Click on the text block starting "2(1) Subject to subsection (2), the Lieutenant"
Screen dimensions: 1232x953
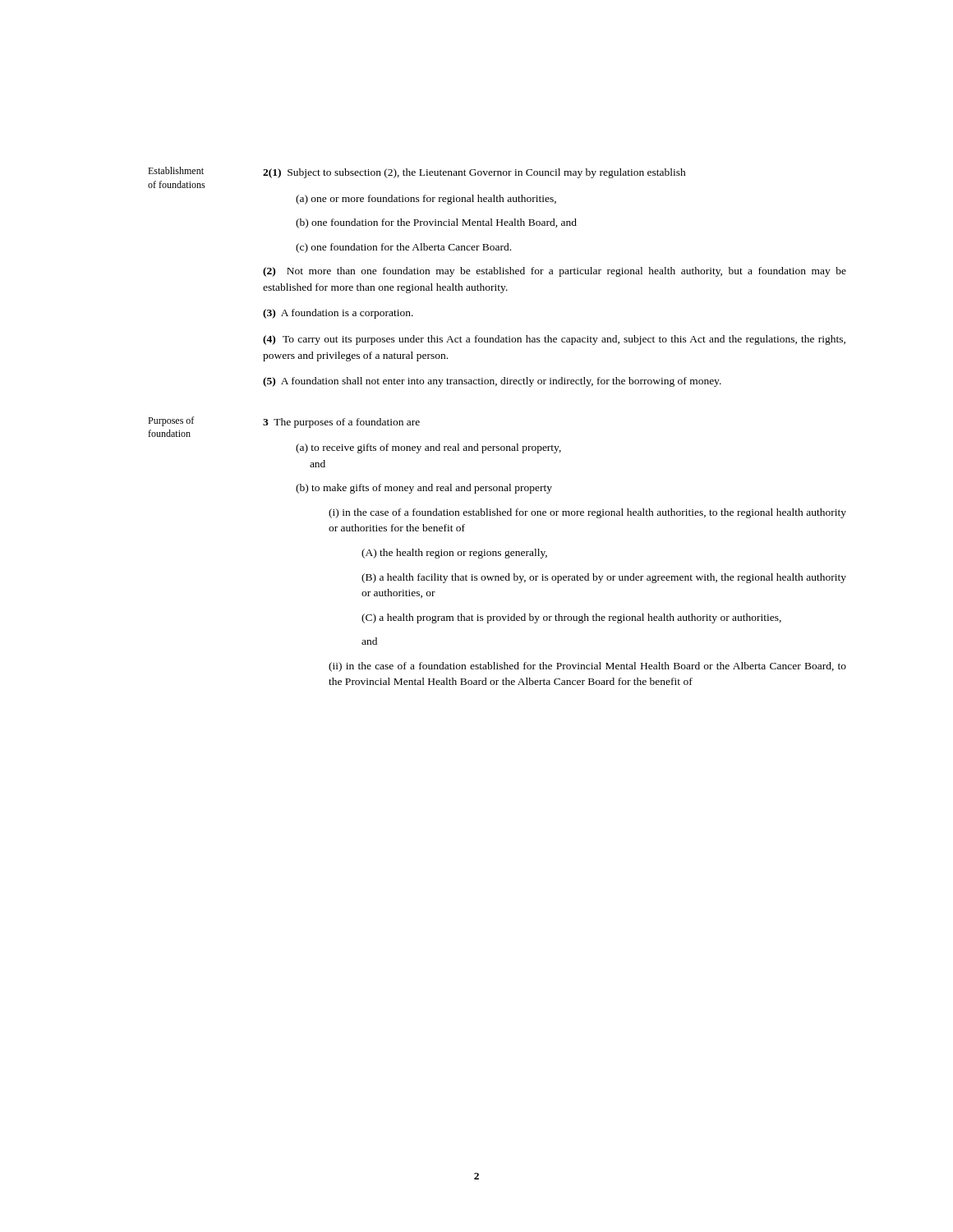[474, 172]
